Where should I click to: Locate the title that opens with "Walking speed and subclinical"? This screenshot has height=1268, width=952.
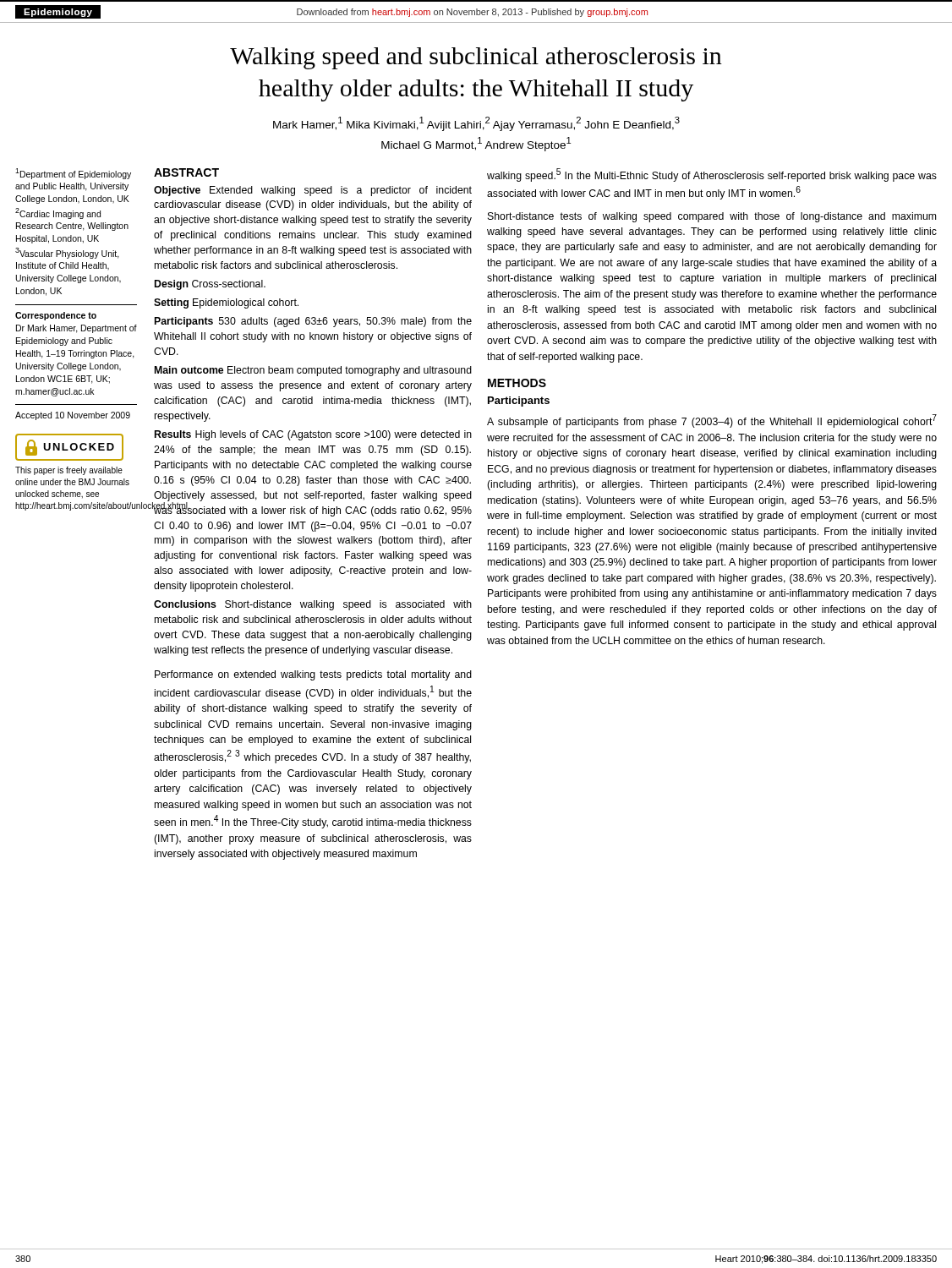[476, 71]
